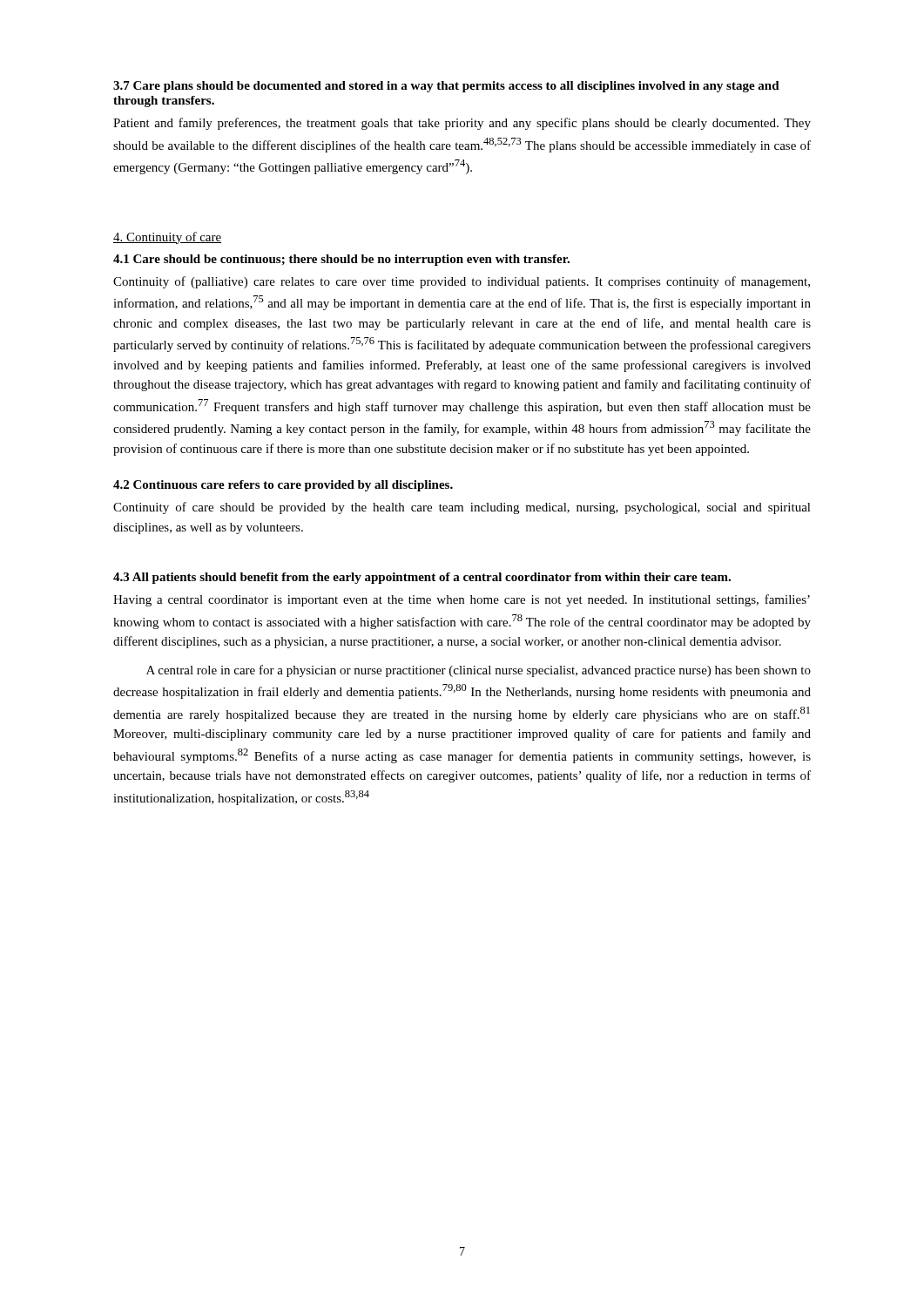Click the passage that begins "Patient and family preferences, the treatment"
Image resolution: width=924 pixels, height=1307 pixels.
pyautogui.click(x=462, y=145)
